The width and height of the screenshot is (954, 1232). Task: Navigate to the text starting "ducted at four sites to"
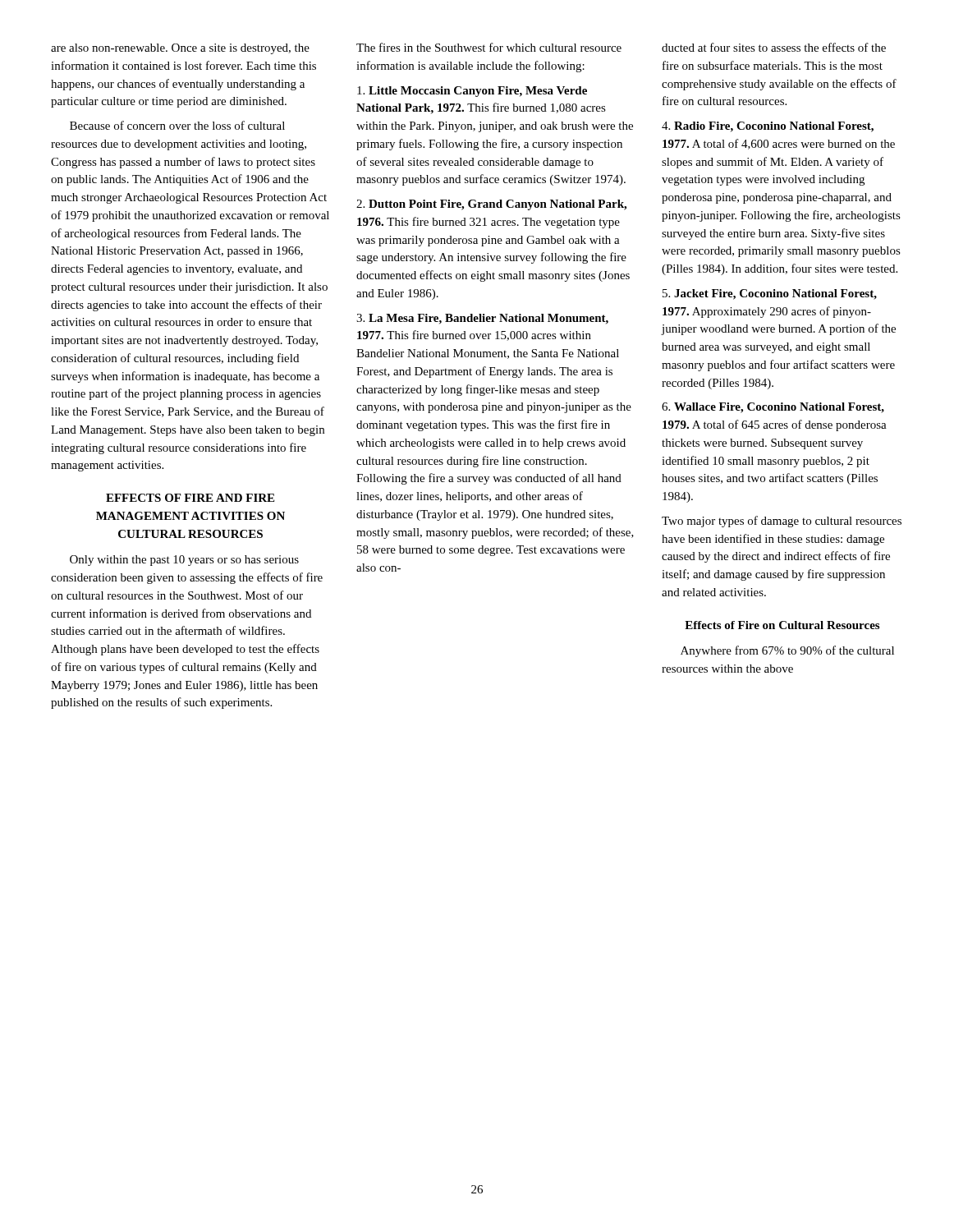tap(782, 75)
